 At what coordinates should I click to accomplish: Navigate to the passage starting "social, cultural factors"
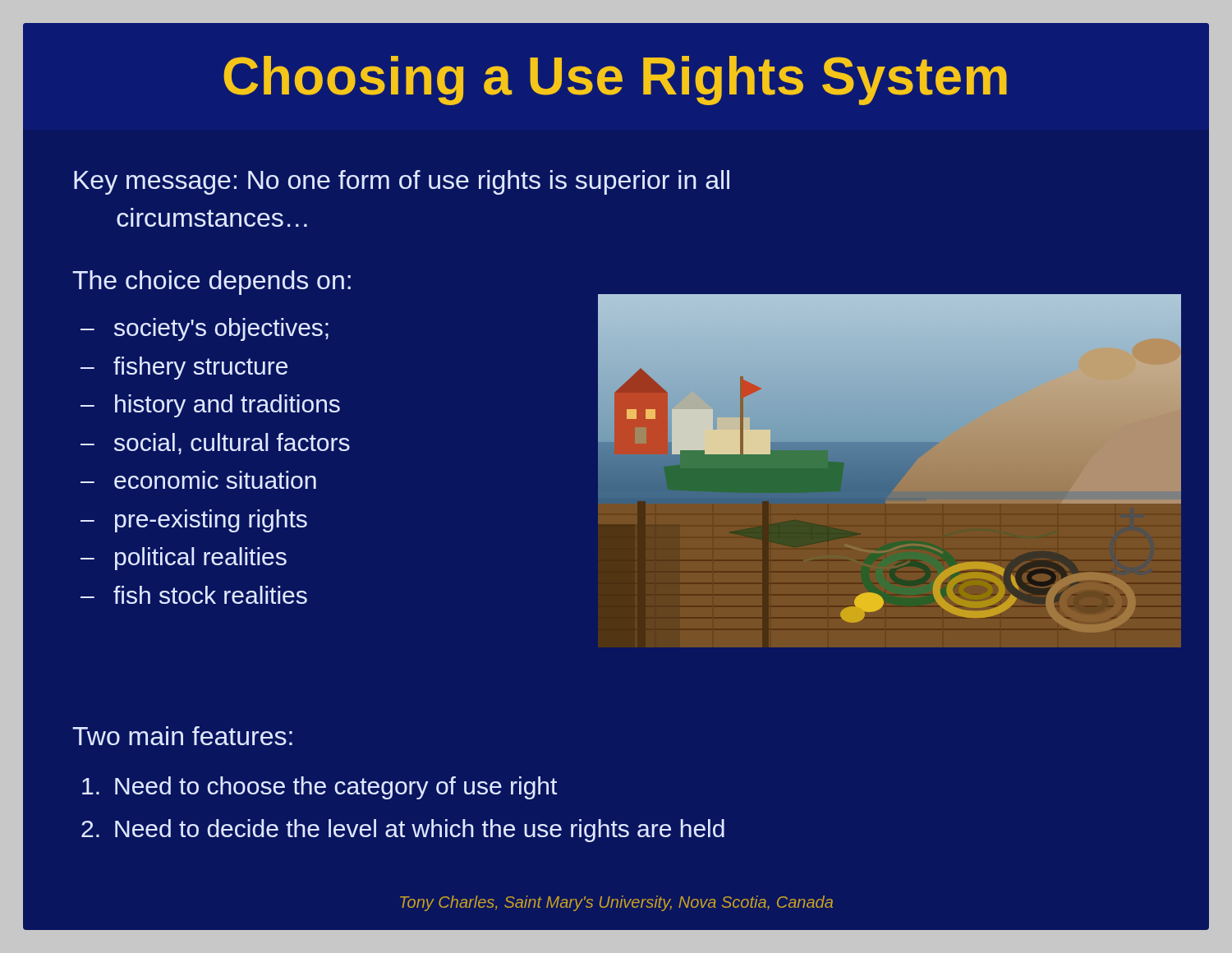232,442
